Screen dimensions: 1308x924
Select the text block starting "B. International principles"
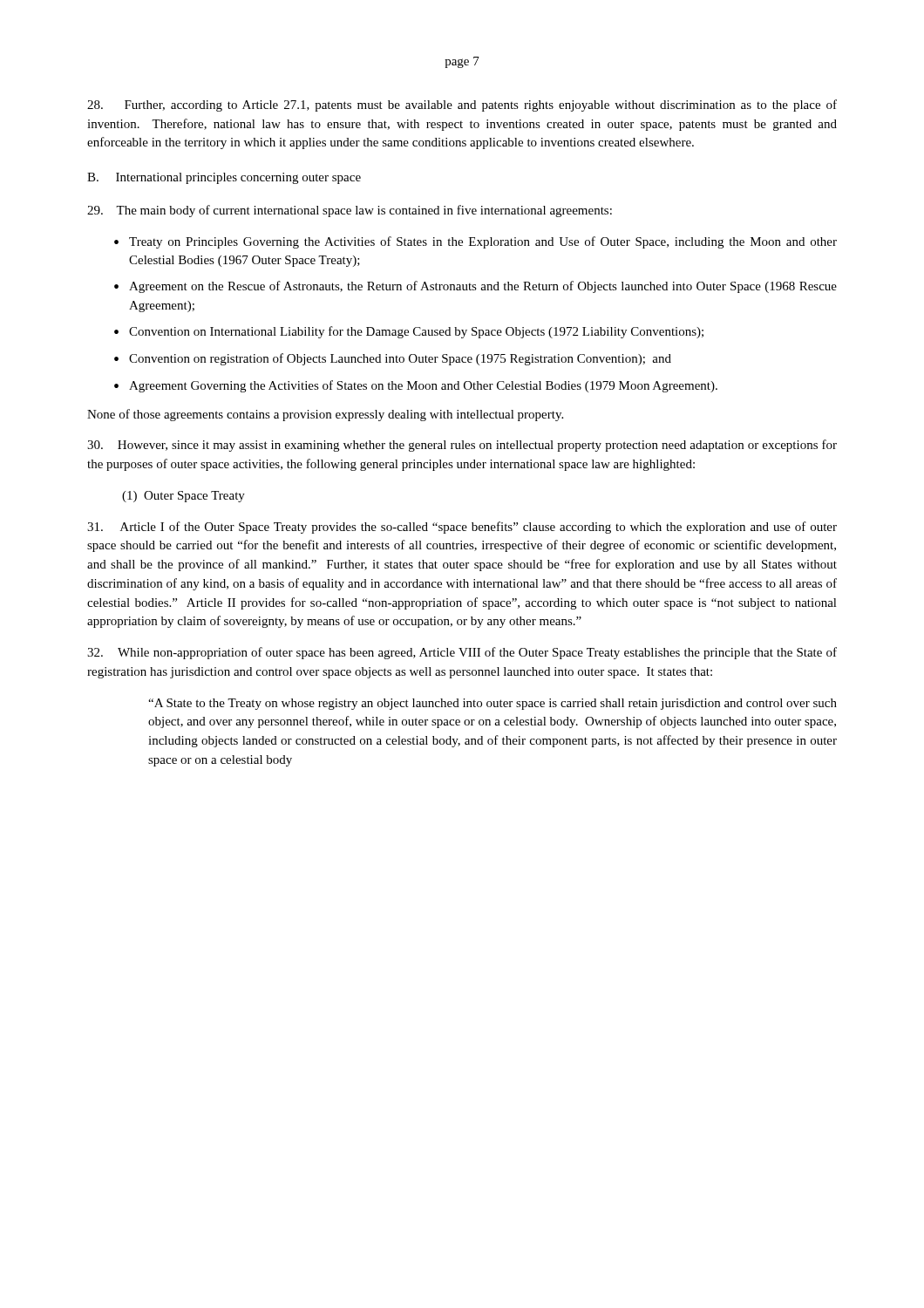(224, 177)
